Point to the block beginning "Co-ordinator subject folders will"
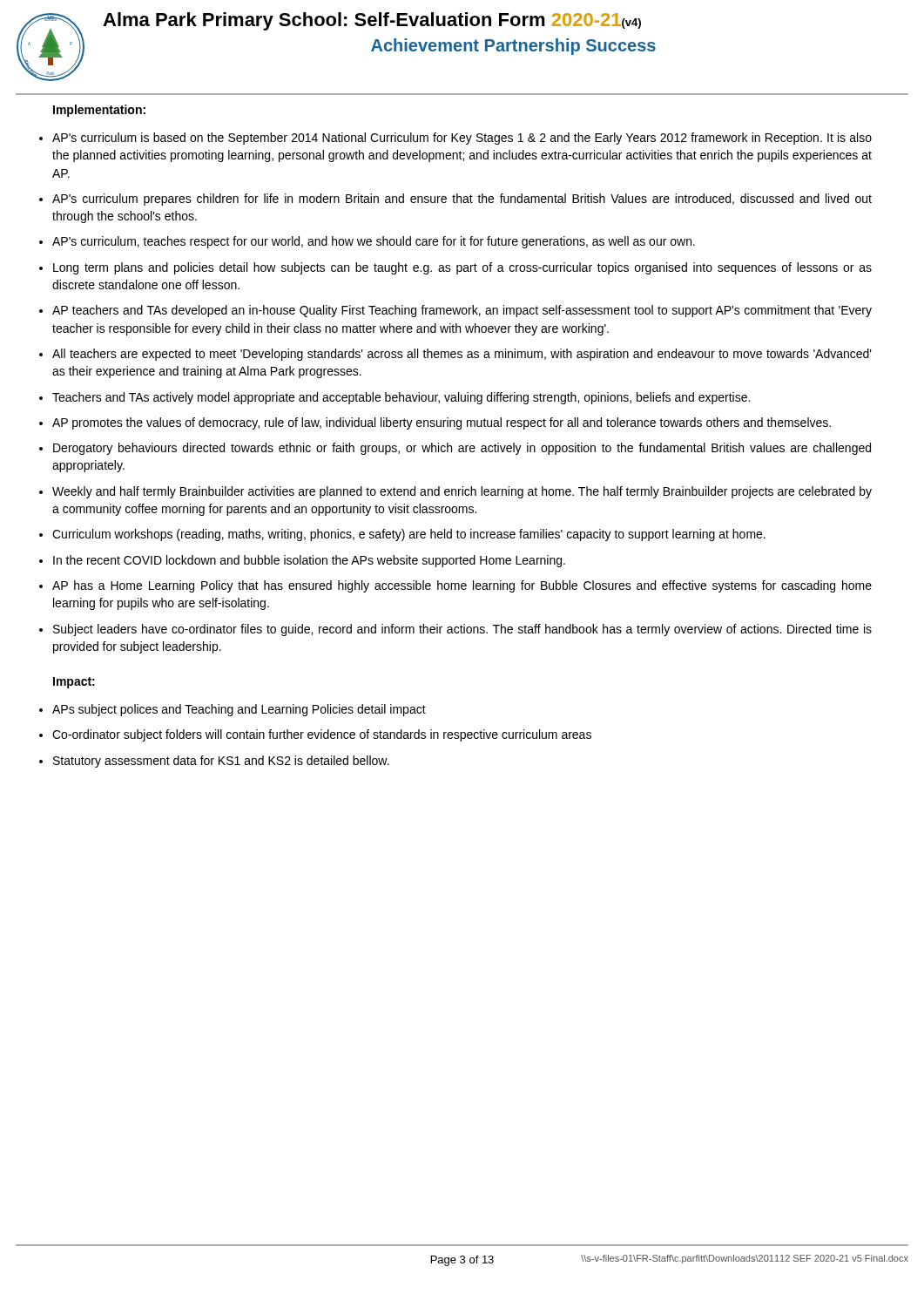 (322, 735)
